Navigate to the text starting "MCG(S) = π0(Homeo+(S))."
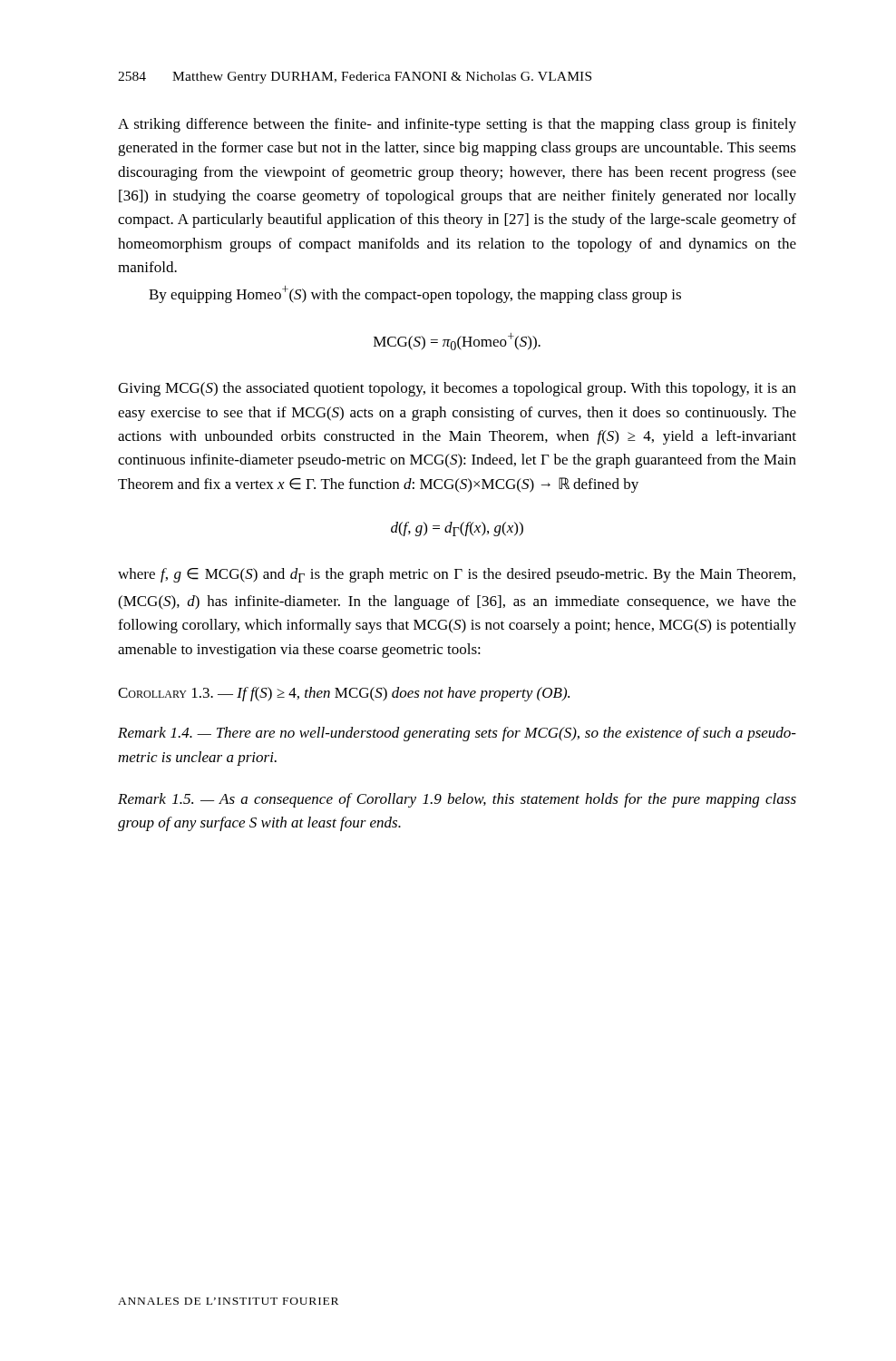This screenshot has width=896, height=1361. coord(457,341)
